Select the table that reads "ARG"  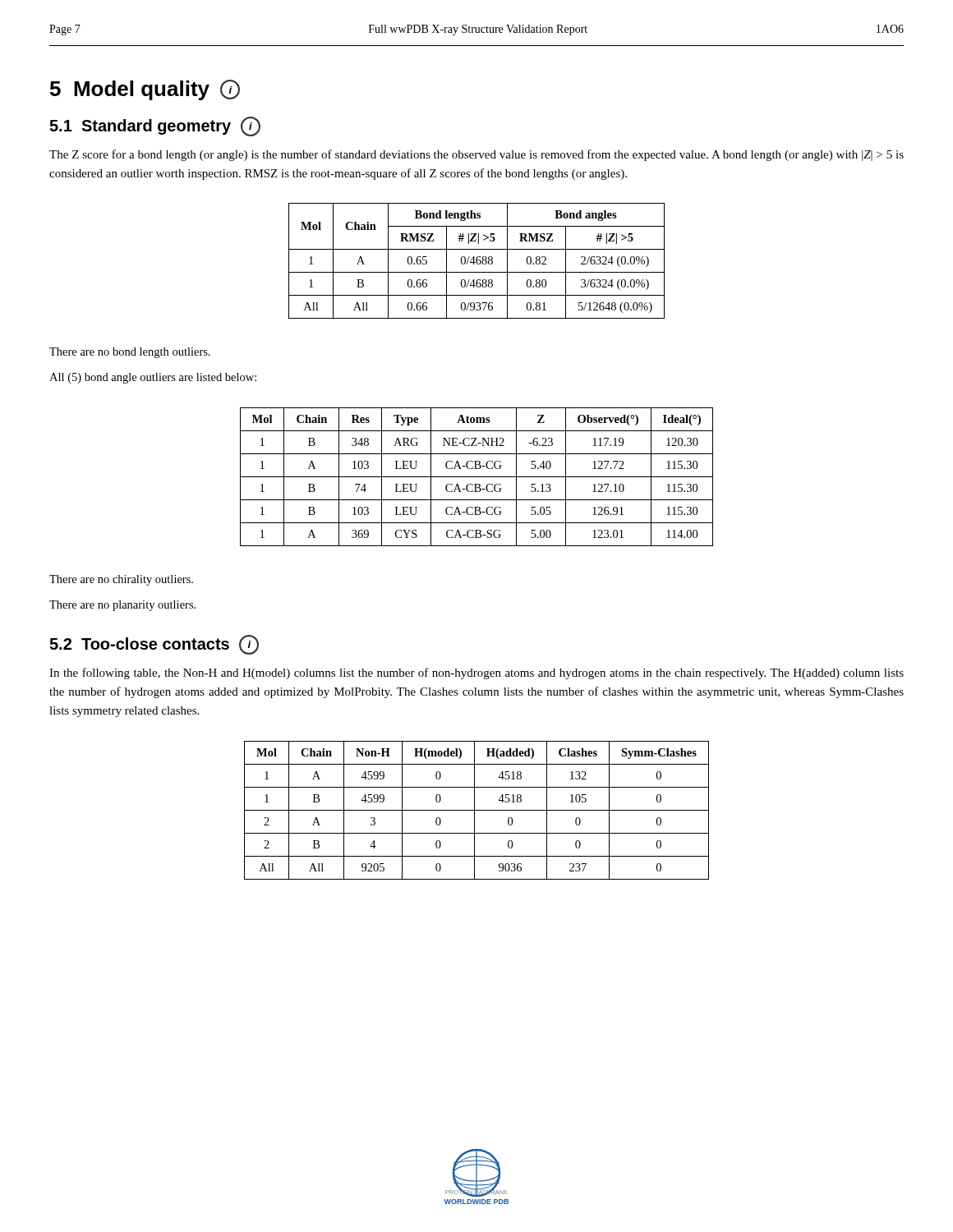coord(476,477)
